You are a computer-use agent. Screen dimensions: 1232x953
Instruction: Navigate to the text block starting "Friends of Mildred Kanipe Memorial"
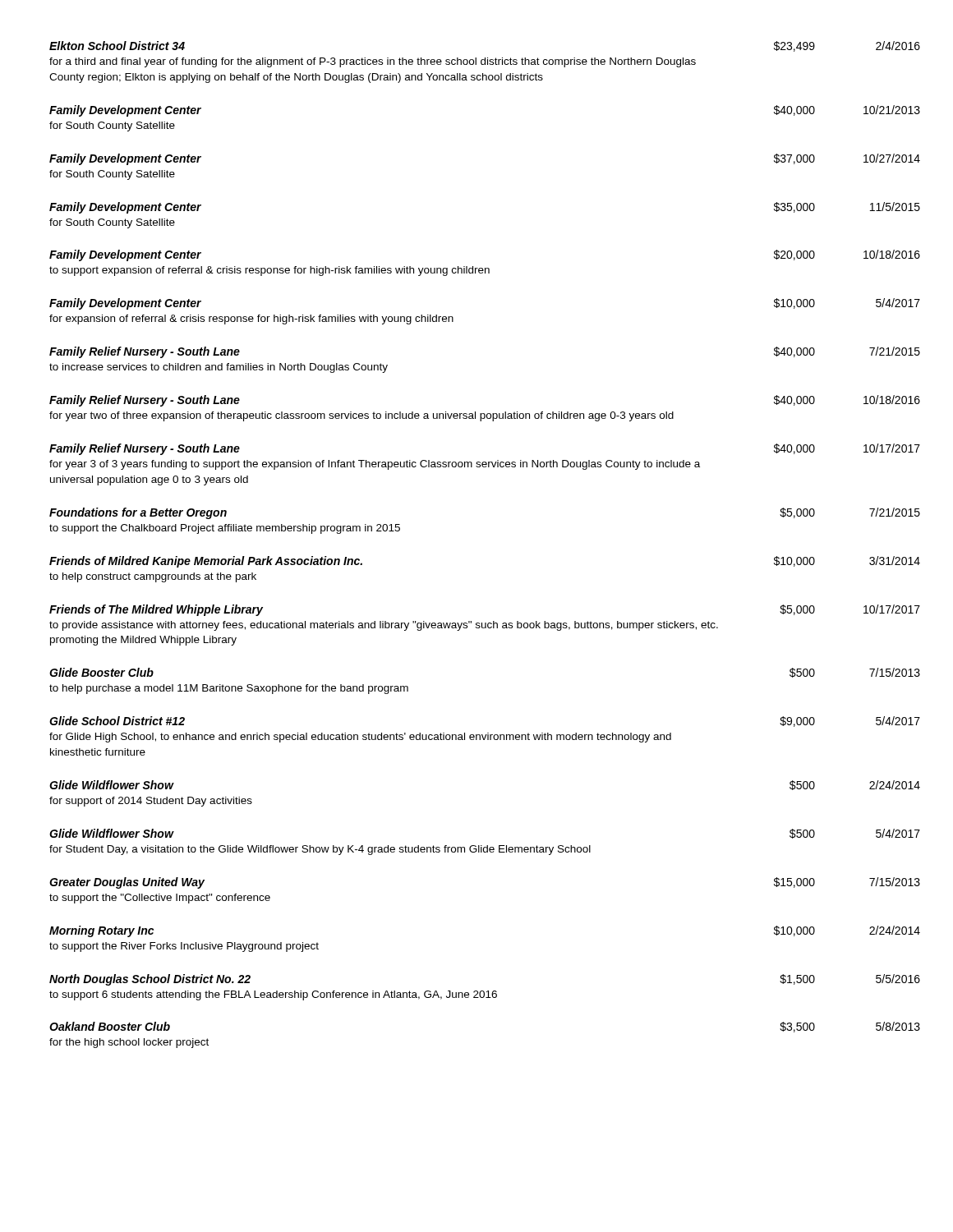[207, 561]
